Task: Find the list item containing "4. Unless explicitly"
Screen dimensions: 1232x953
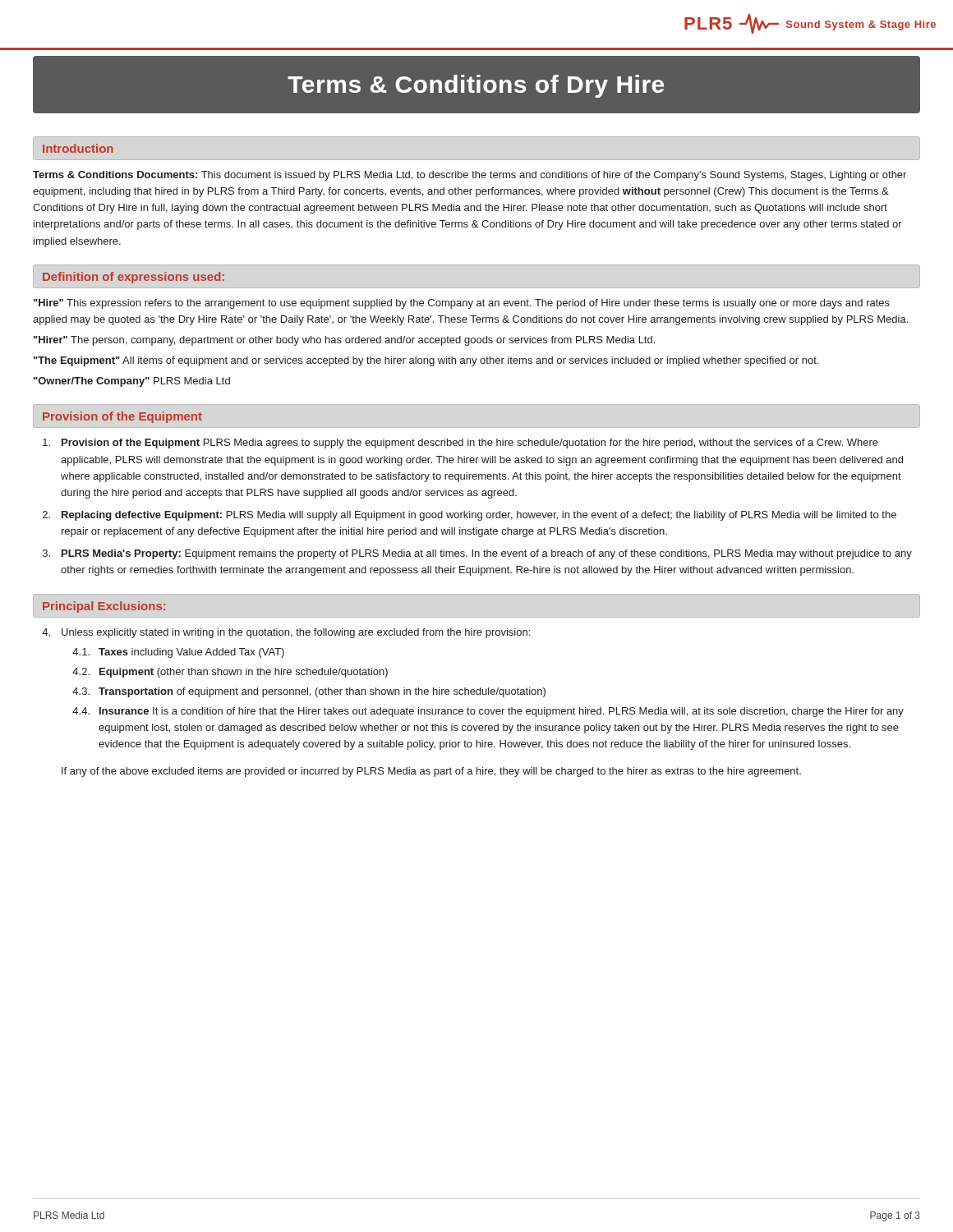Action: click(476, 690)
